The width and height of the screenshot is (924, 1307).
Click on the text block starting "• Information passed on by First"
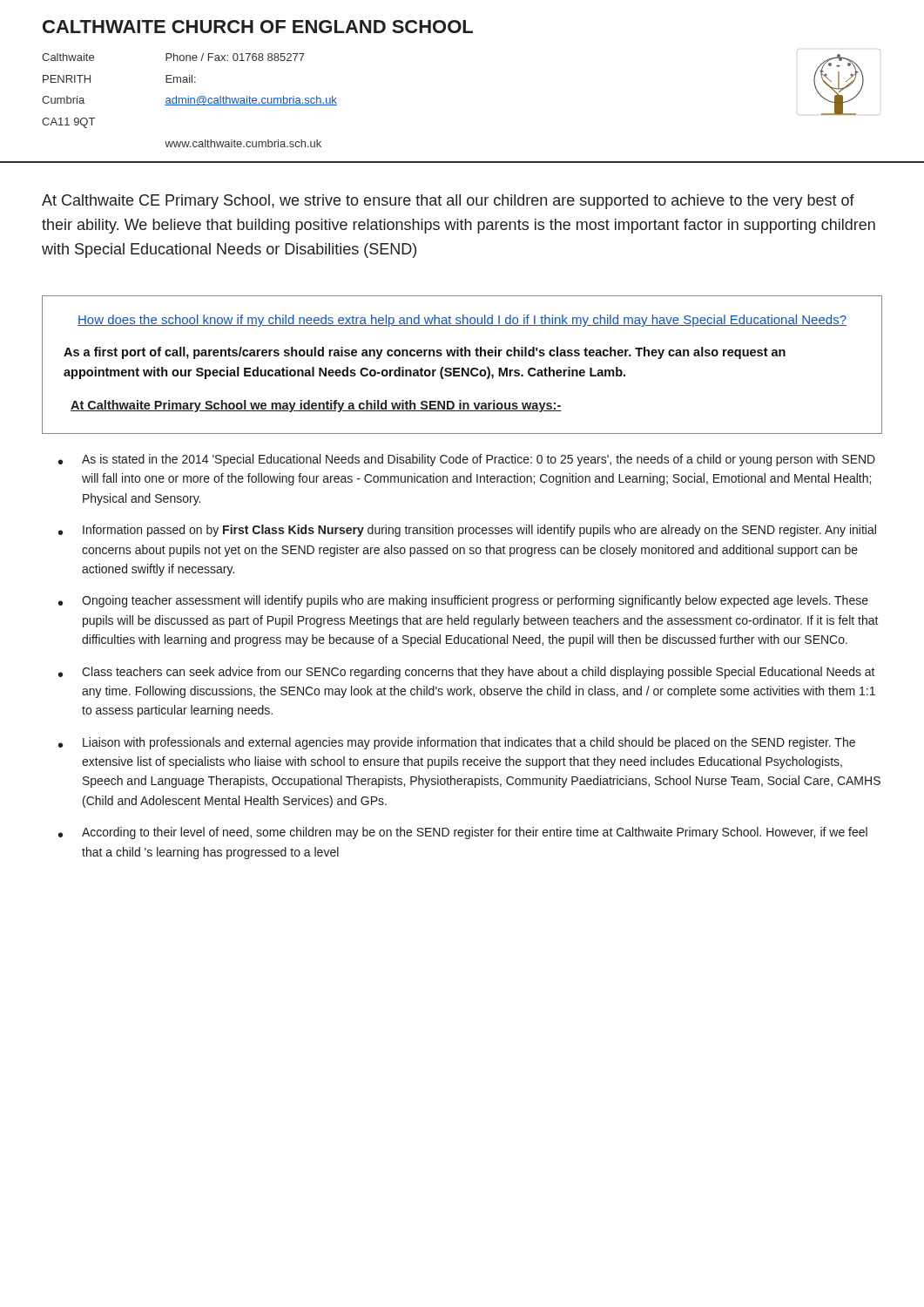[462, 550]
